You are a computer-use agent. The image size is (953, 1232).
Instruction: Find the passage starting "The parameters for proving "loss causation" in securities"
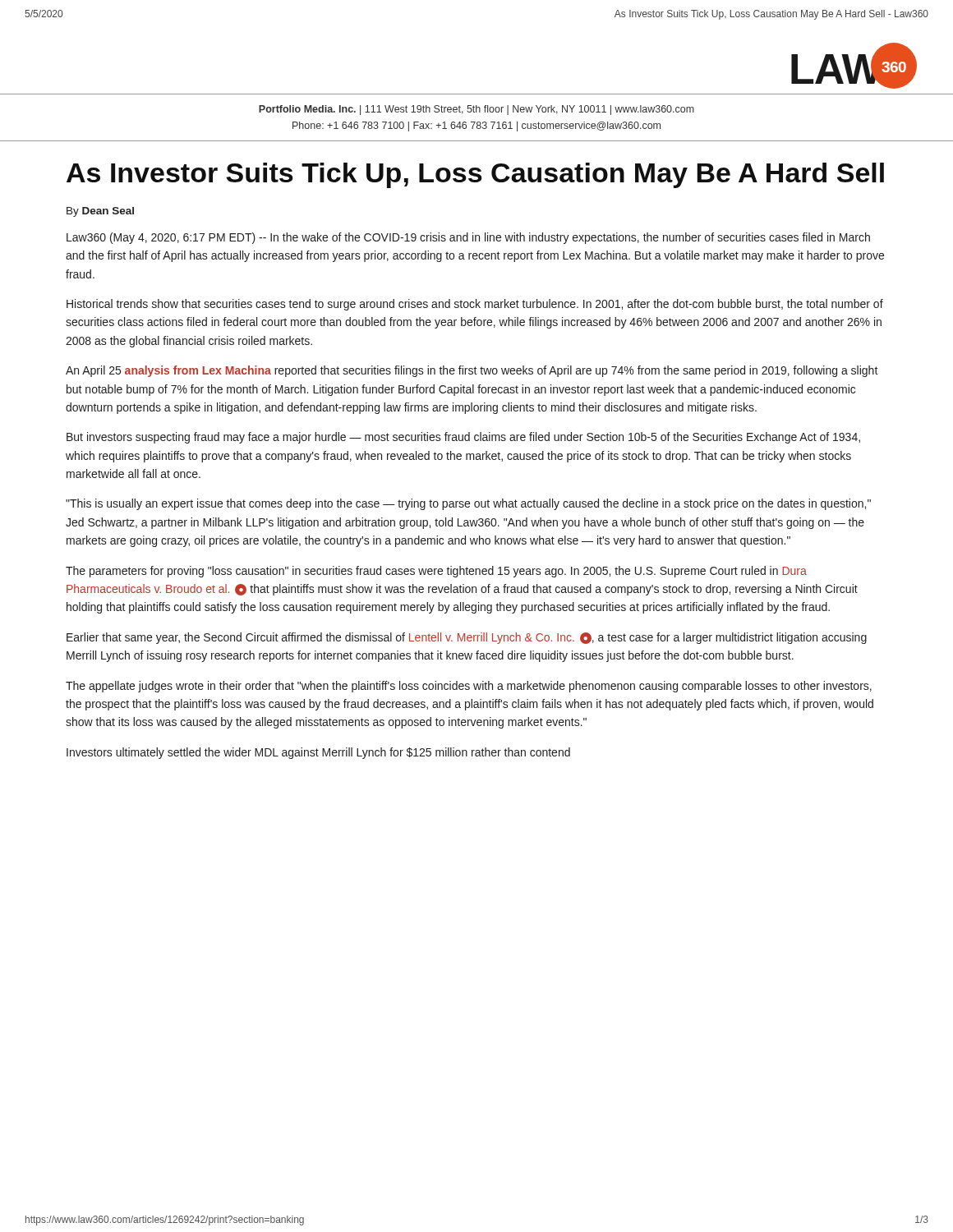tap(462, 589)
